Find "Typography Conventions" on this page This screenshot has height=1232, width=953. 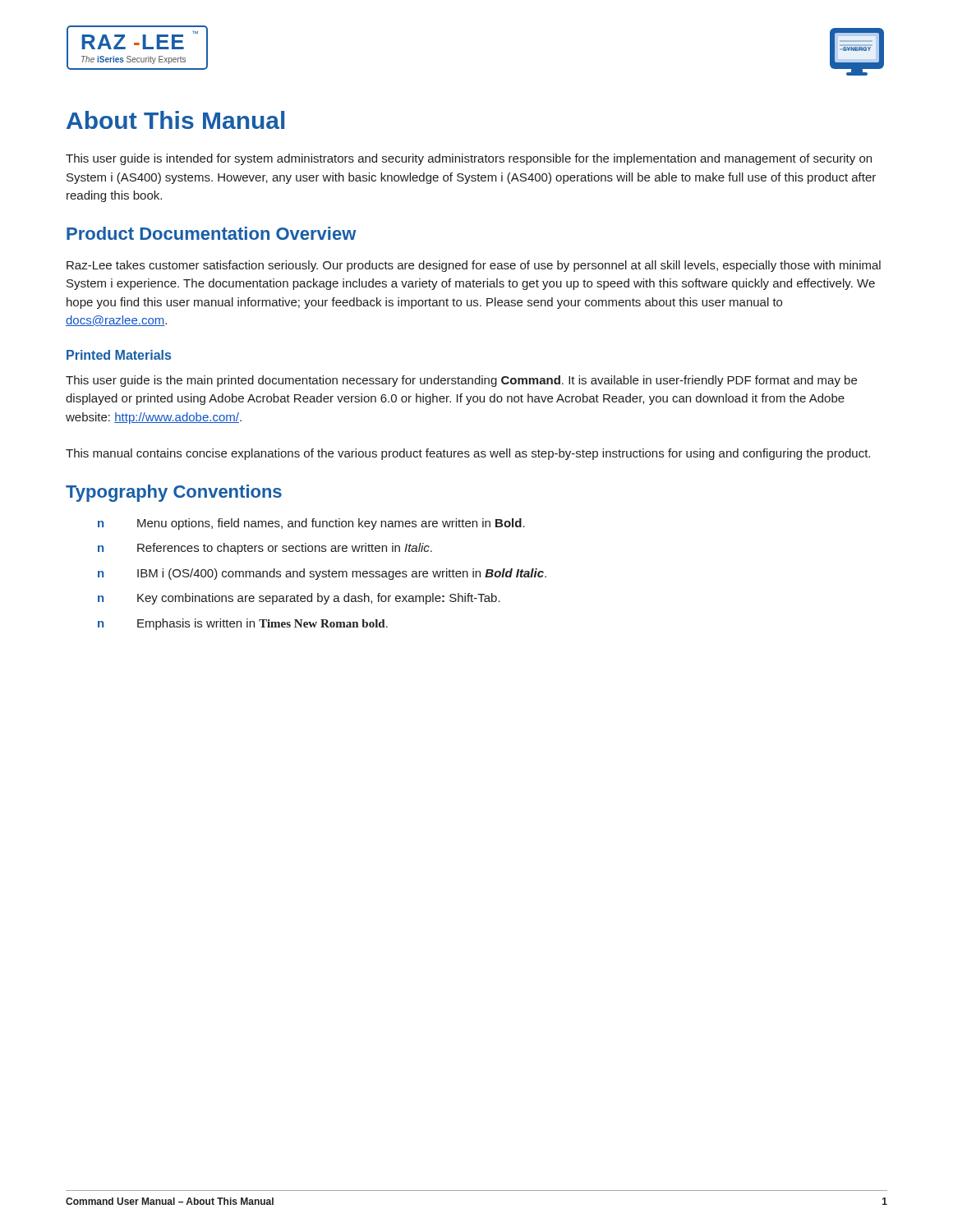click(x=174, y=493)
